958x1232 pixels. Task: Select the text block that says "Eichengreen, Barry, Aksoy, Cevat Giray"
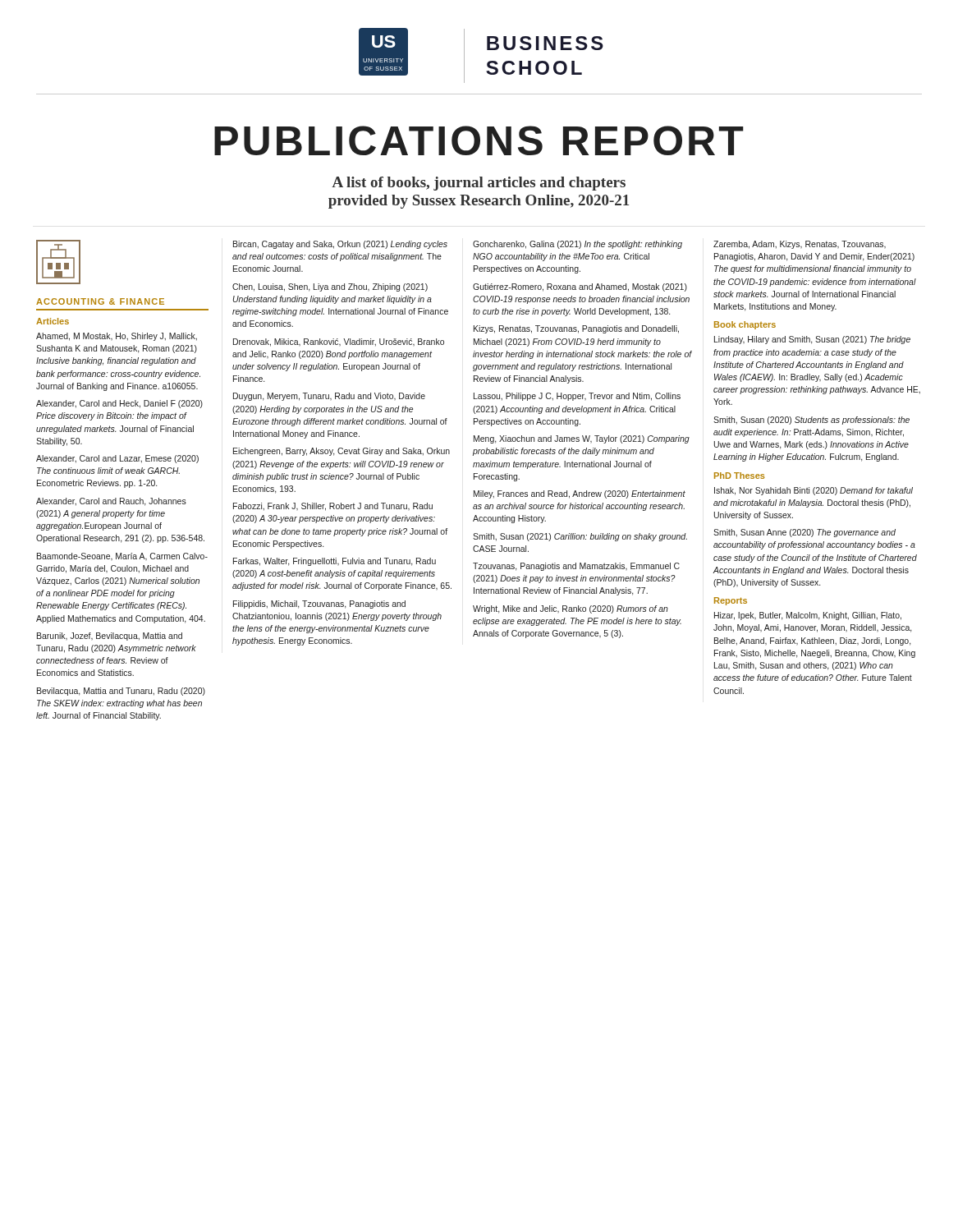point(341,470)
